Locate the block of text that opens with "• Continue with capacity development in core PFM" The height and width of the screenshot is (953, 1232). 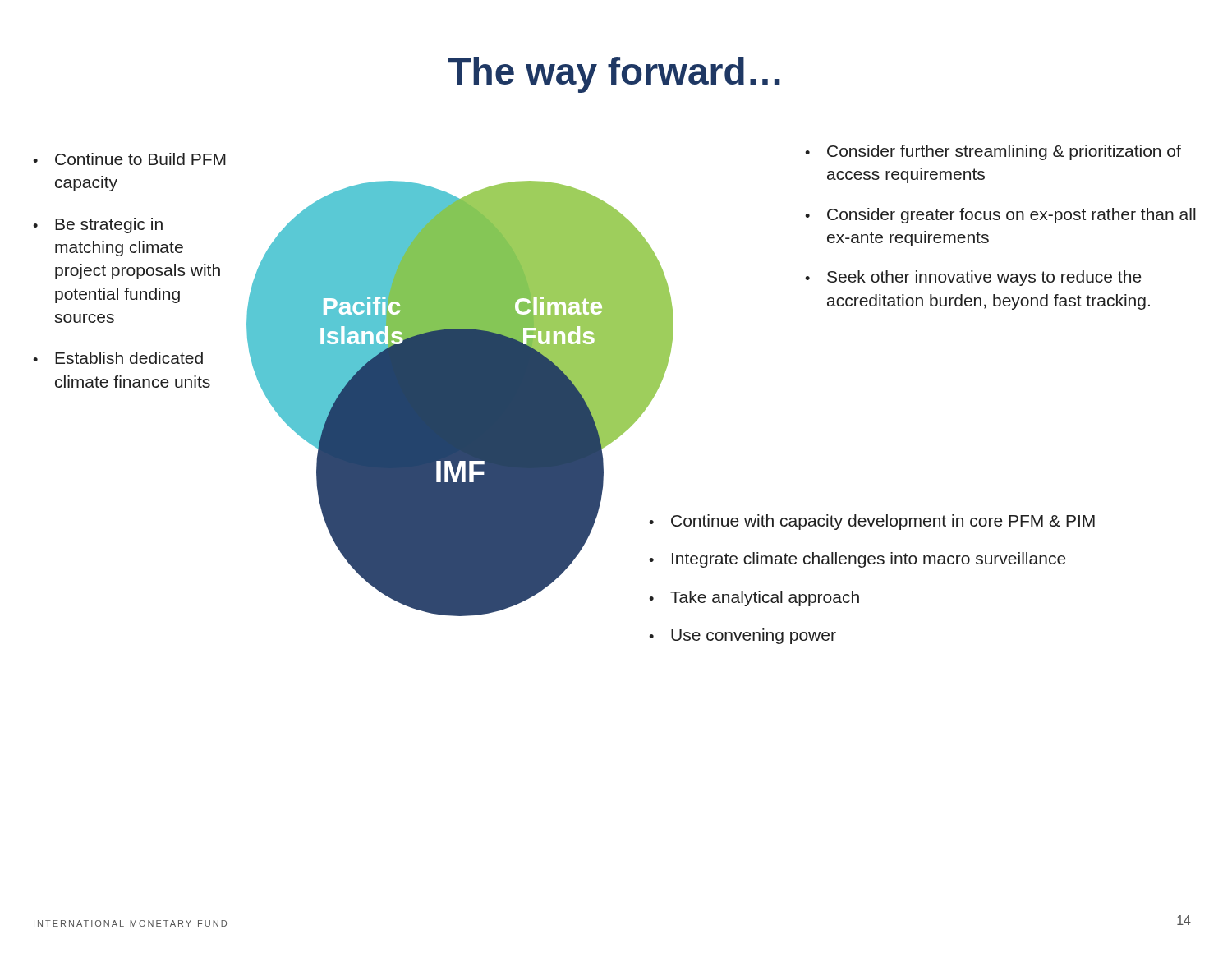point(872,521)
